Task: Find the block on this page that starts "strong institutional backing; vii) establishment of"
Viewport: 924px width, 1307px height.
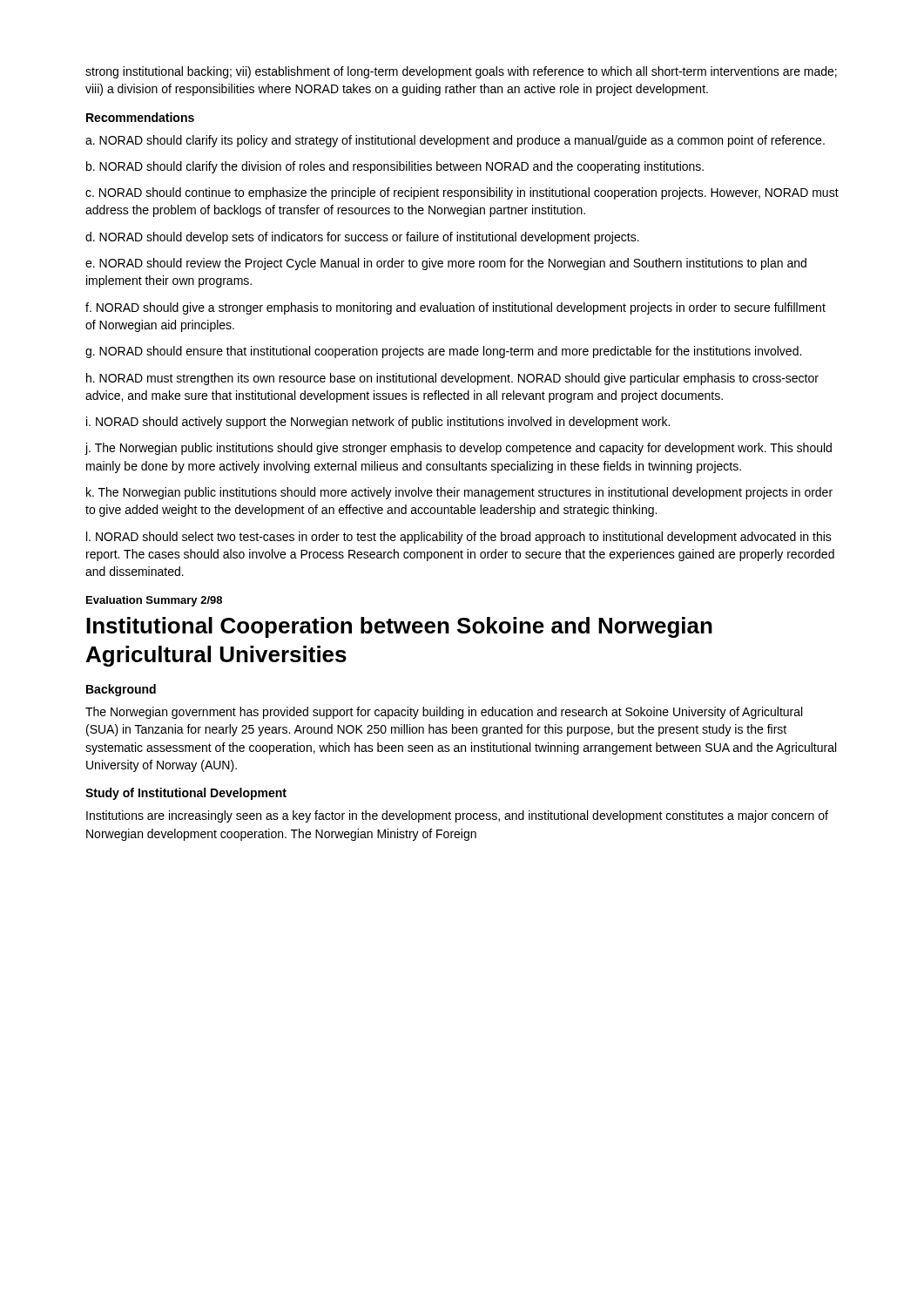Action: pos(461,80)
